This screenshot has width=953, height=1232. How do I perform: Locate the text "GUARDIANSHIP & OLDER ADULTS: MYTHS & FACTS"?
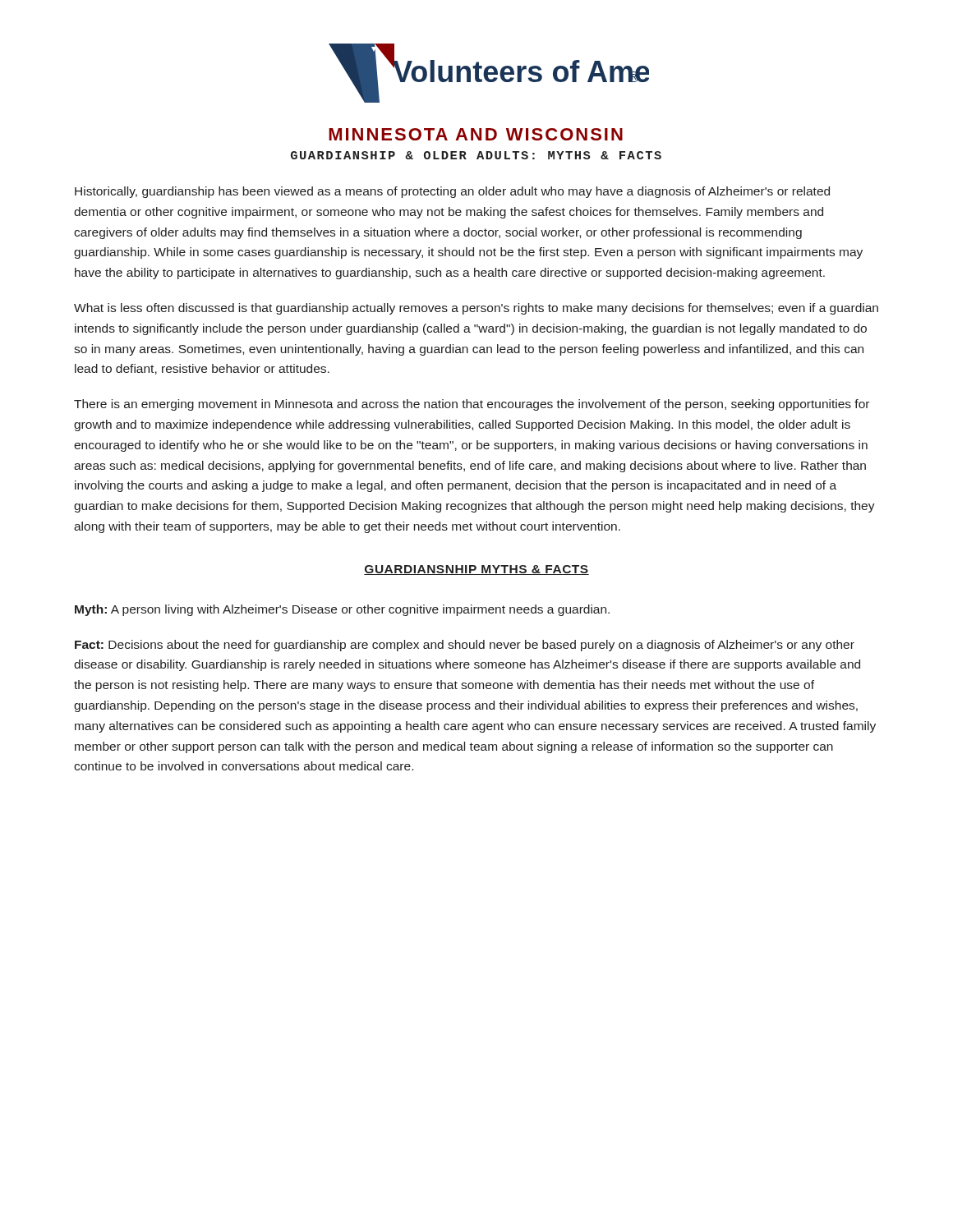coord(476,156)
